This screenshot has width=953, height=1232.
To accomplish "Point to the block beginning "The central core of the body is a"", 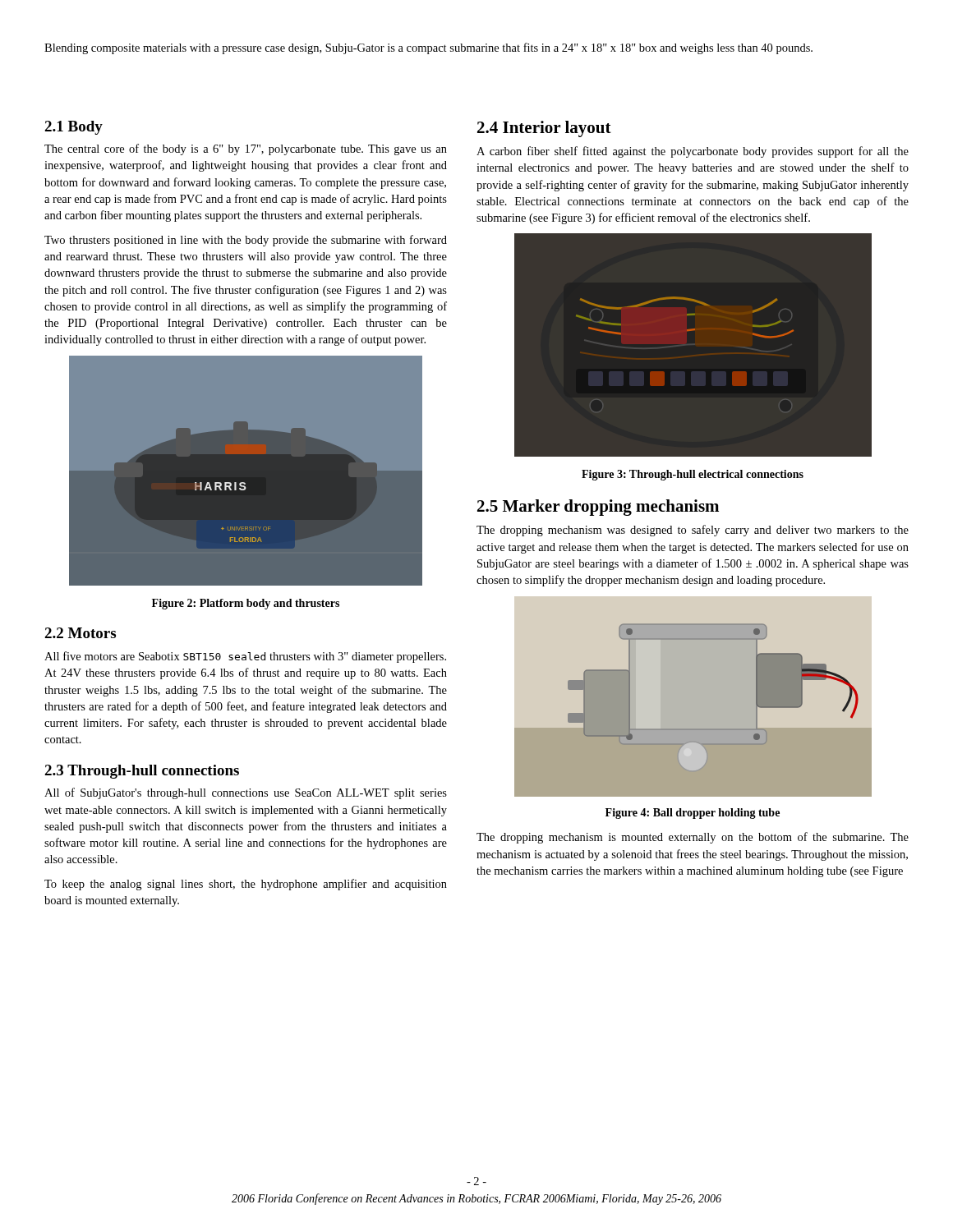I will coord(246,244).
